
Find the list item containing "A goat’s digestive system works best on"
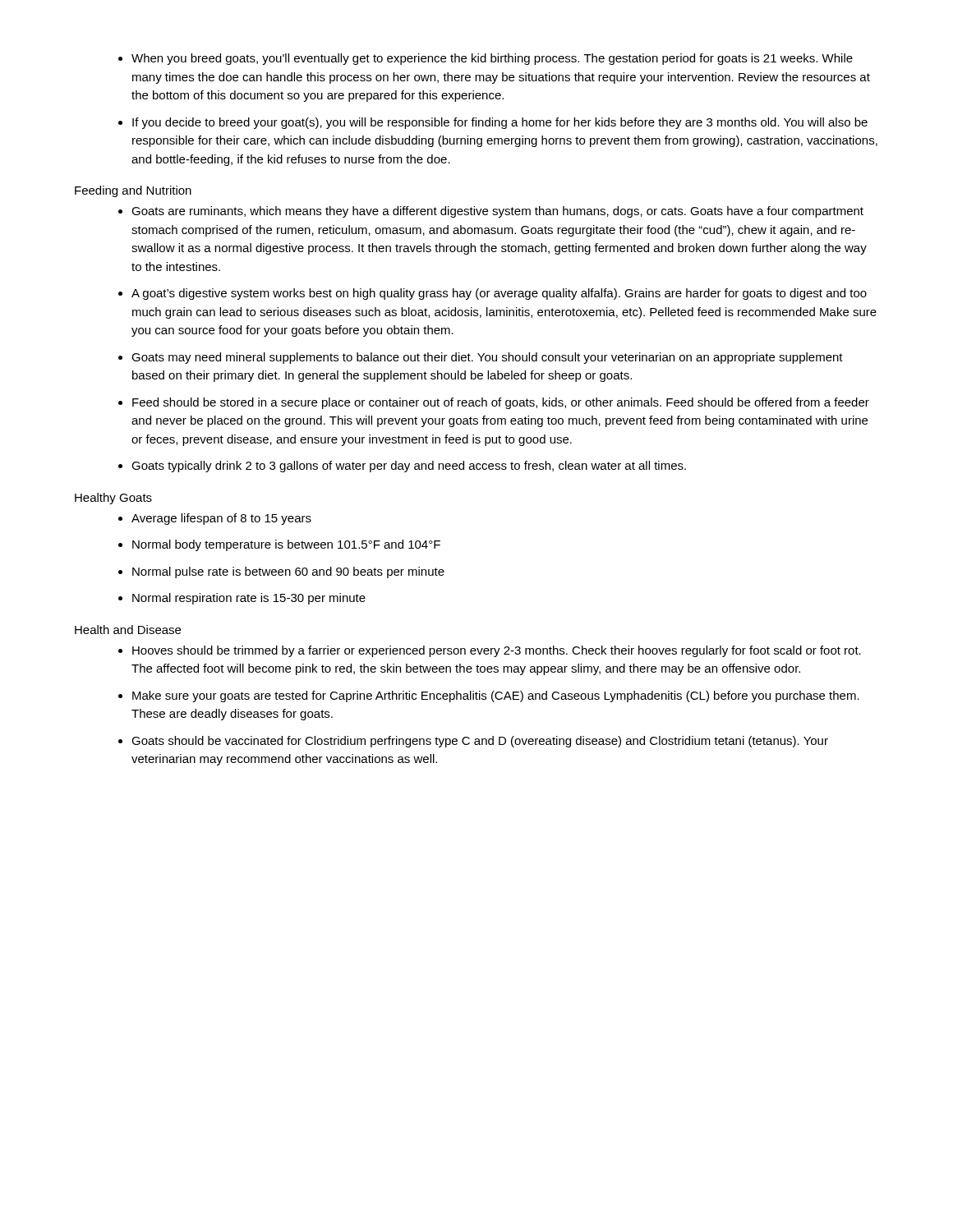504,311
